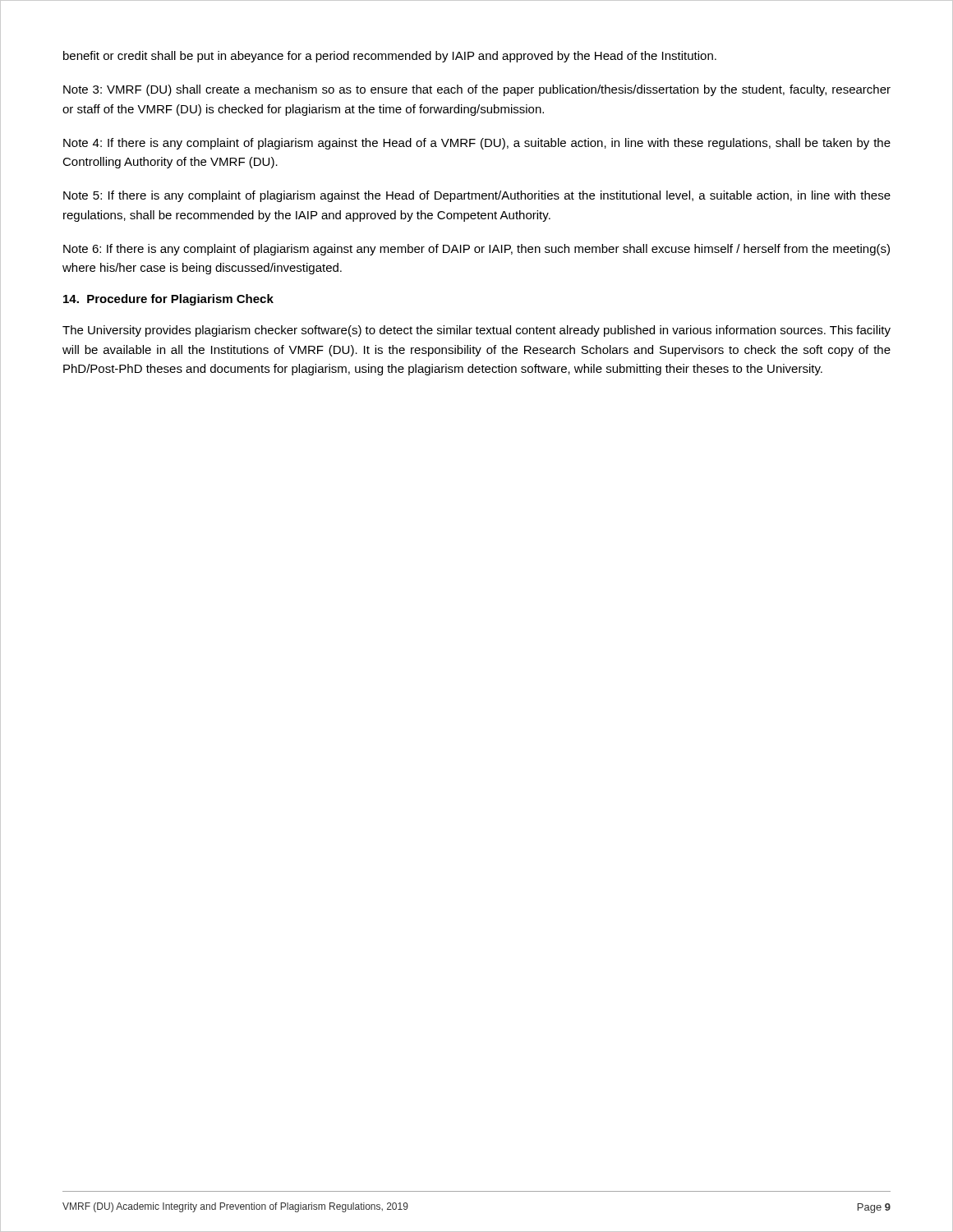The width and height of the screenshot is (953, 1232).
Task: Click on the text block that reads "Note 4: If there"
Action: pos(476,152)
